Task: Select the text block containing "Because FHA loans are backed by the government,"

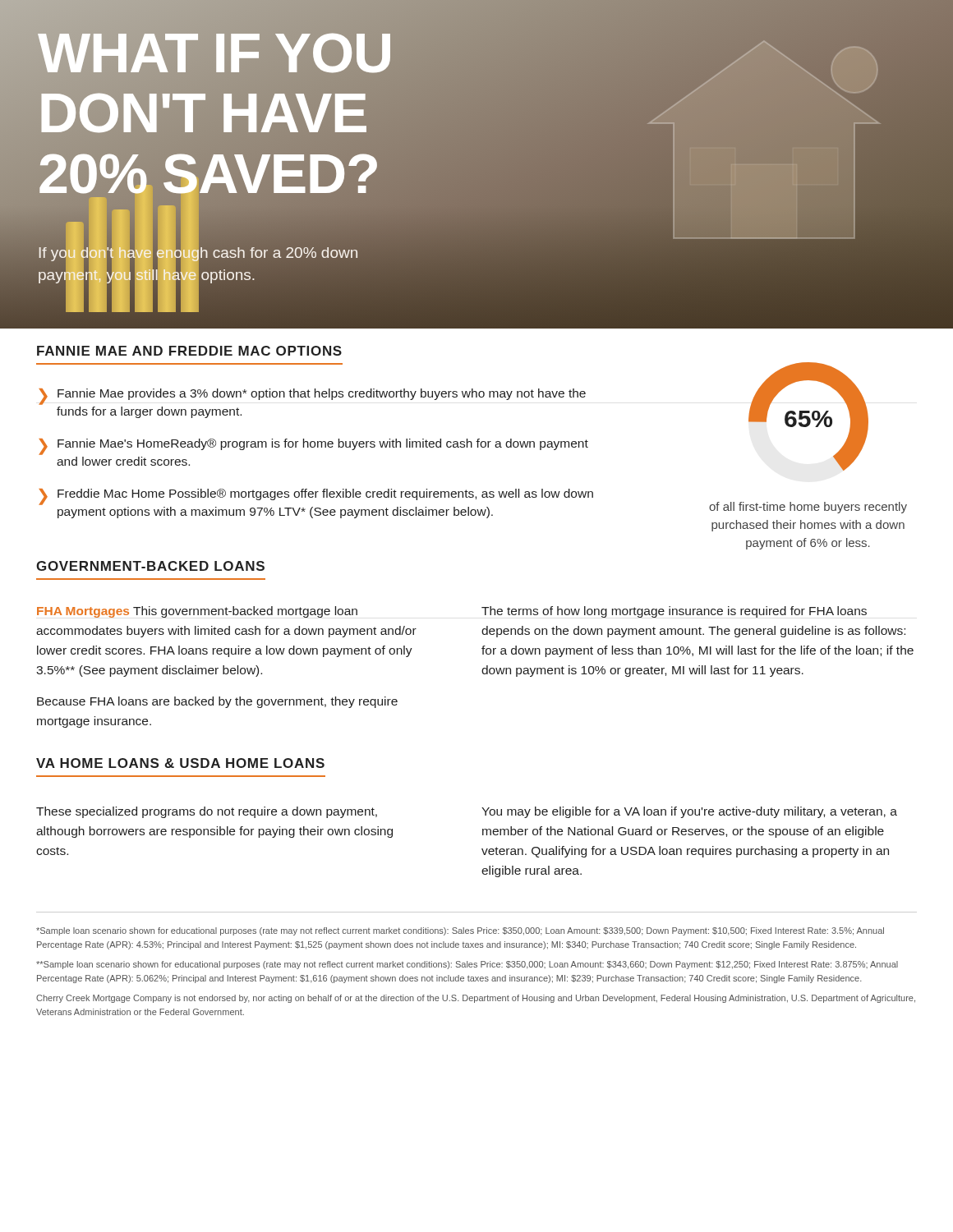Action: click(217, 711)
